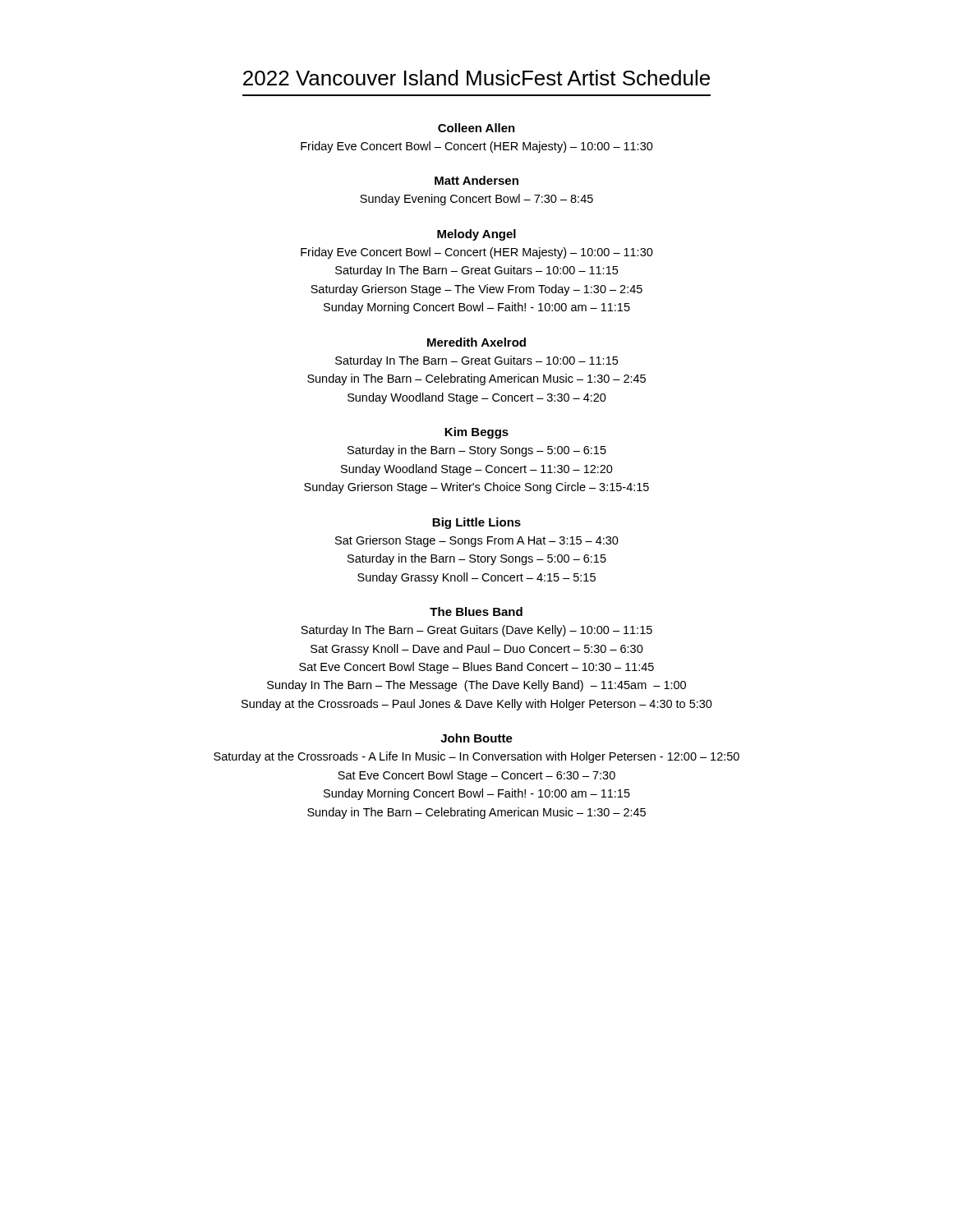Where does it say "2022 Vancouver Island MusicFest Artist Schedule"?

476,81
